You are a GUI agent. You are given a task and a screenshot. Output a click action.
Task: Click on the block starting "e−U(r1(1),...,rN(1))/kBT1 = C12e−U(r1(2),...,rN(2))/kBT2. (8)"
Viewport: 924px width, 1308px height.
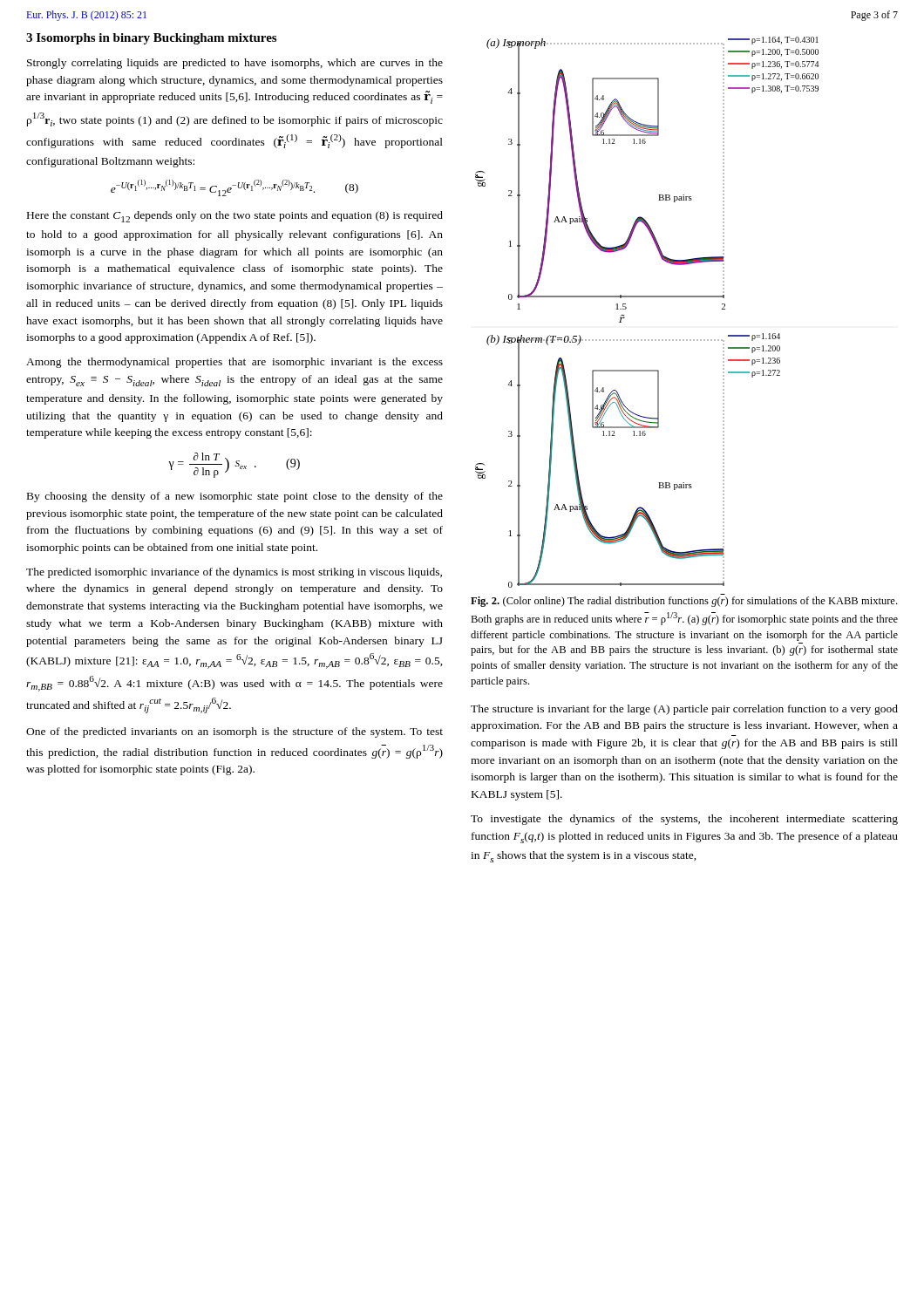[234, 188]
